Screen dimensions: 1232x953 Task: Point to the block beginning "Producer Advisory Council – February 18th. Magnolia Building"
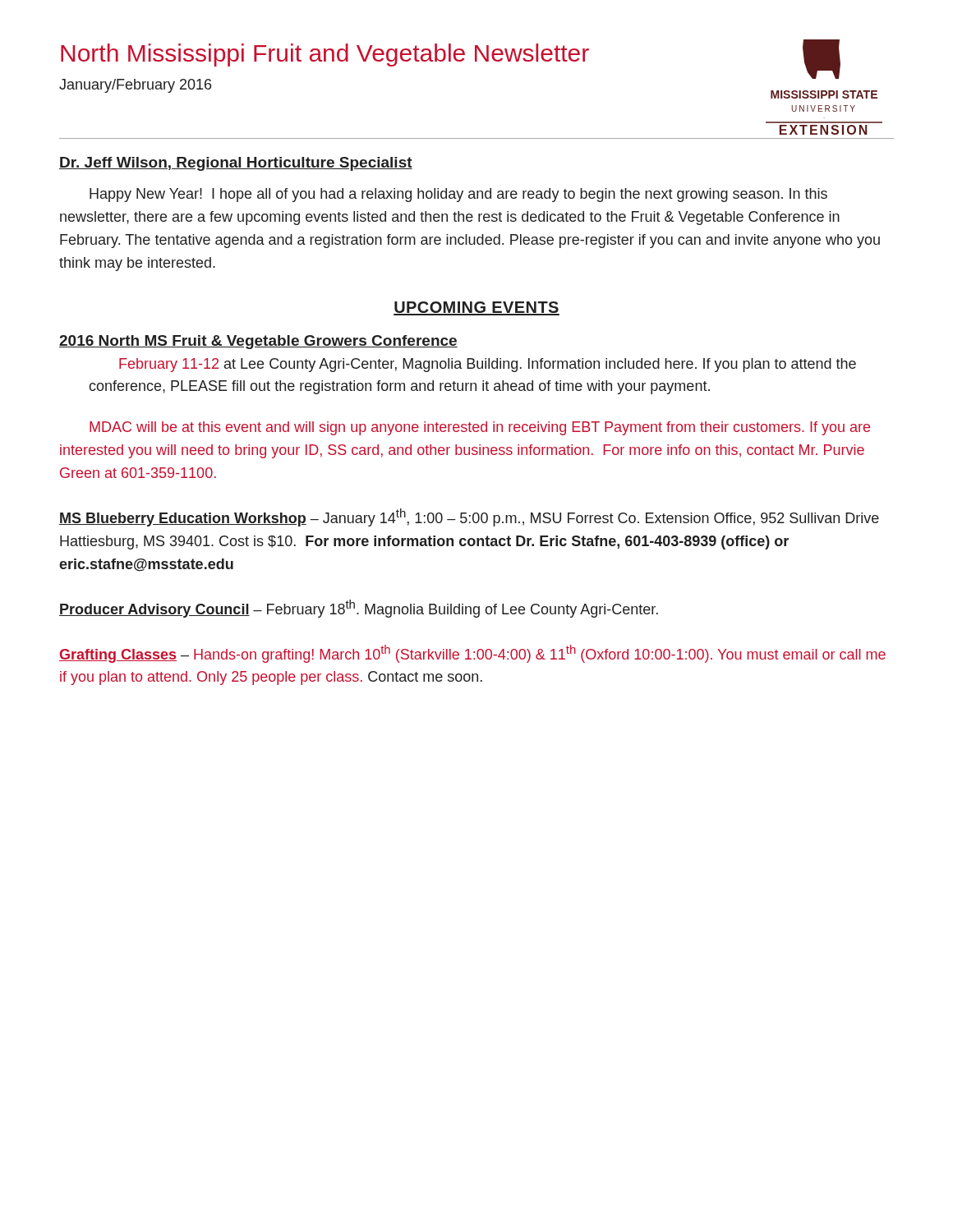tap(476, 608)
